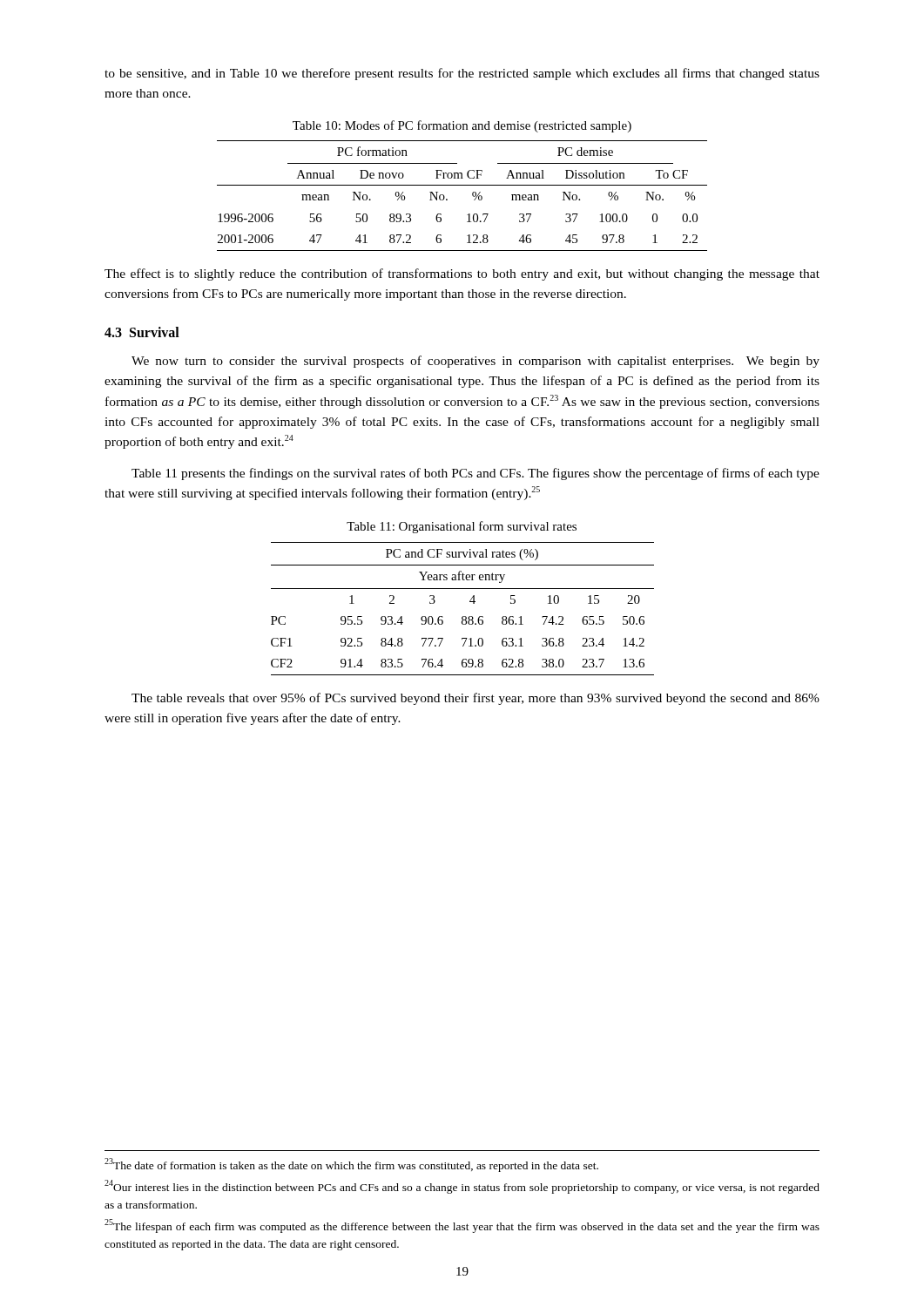The height and width of the screenshot is (1307, 924).
Task: Click on the element starting "23The date of formation"
Action: 352,1164
